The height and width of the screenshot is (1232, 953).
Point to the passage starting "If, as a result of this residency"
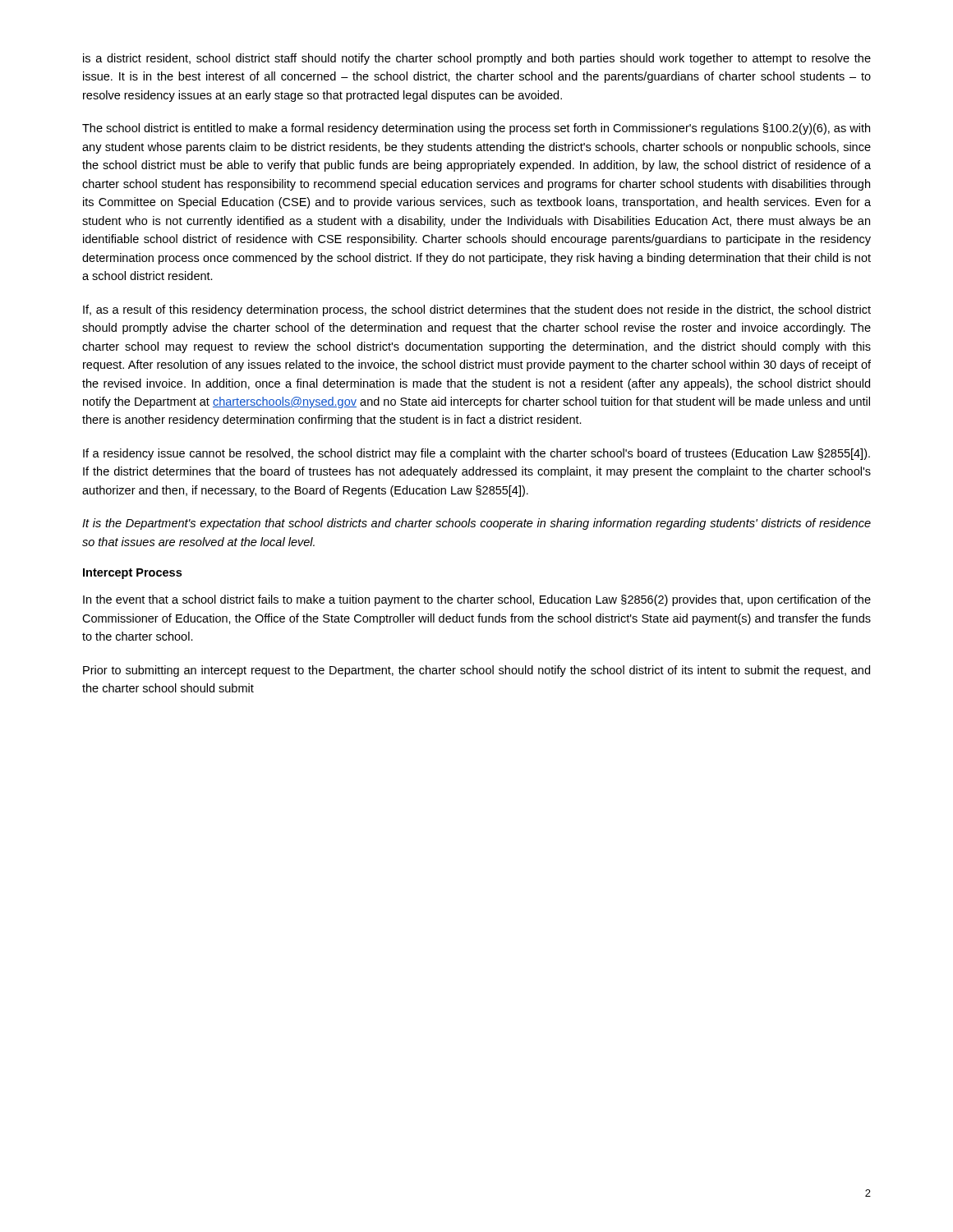click(476, 365)
